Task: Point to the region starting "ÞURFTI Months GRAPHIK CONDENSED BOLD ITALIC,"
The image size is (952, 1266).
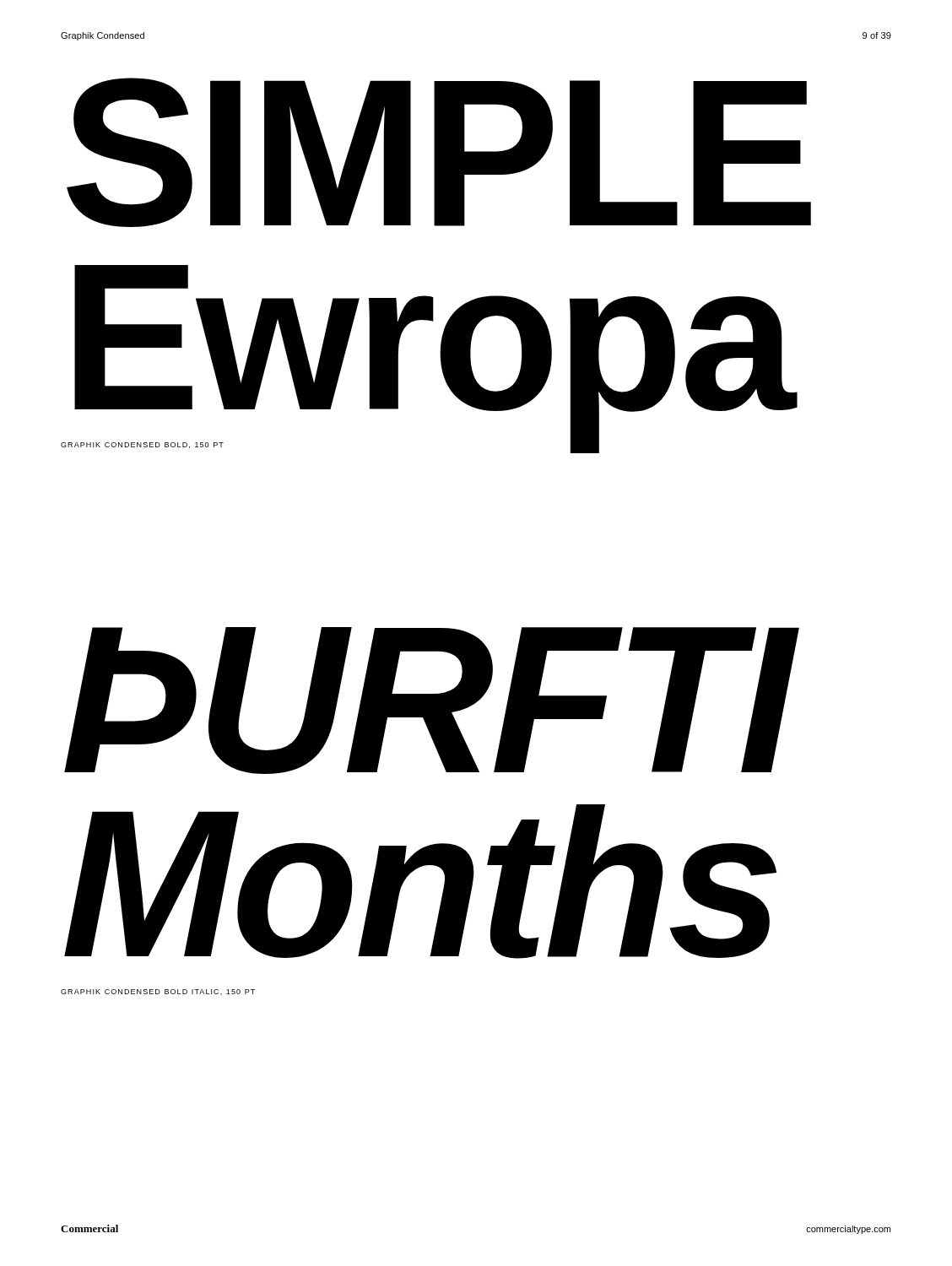Action: 476,802
